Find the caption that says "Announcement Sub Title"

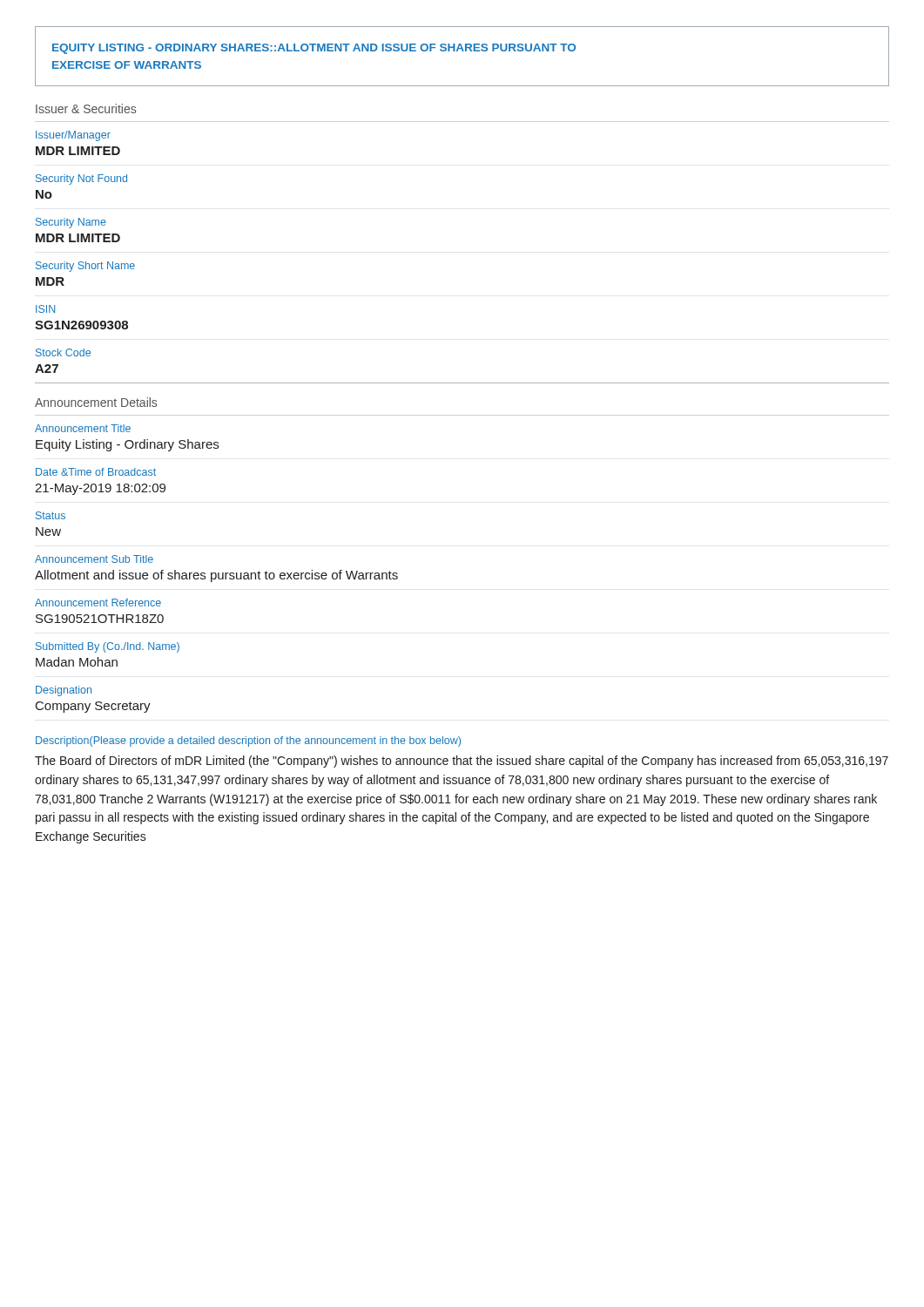[x=94, y=559]
